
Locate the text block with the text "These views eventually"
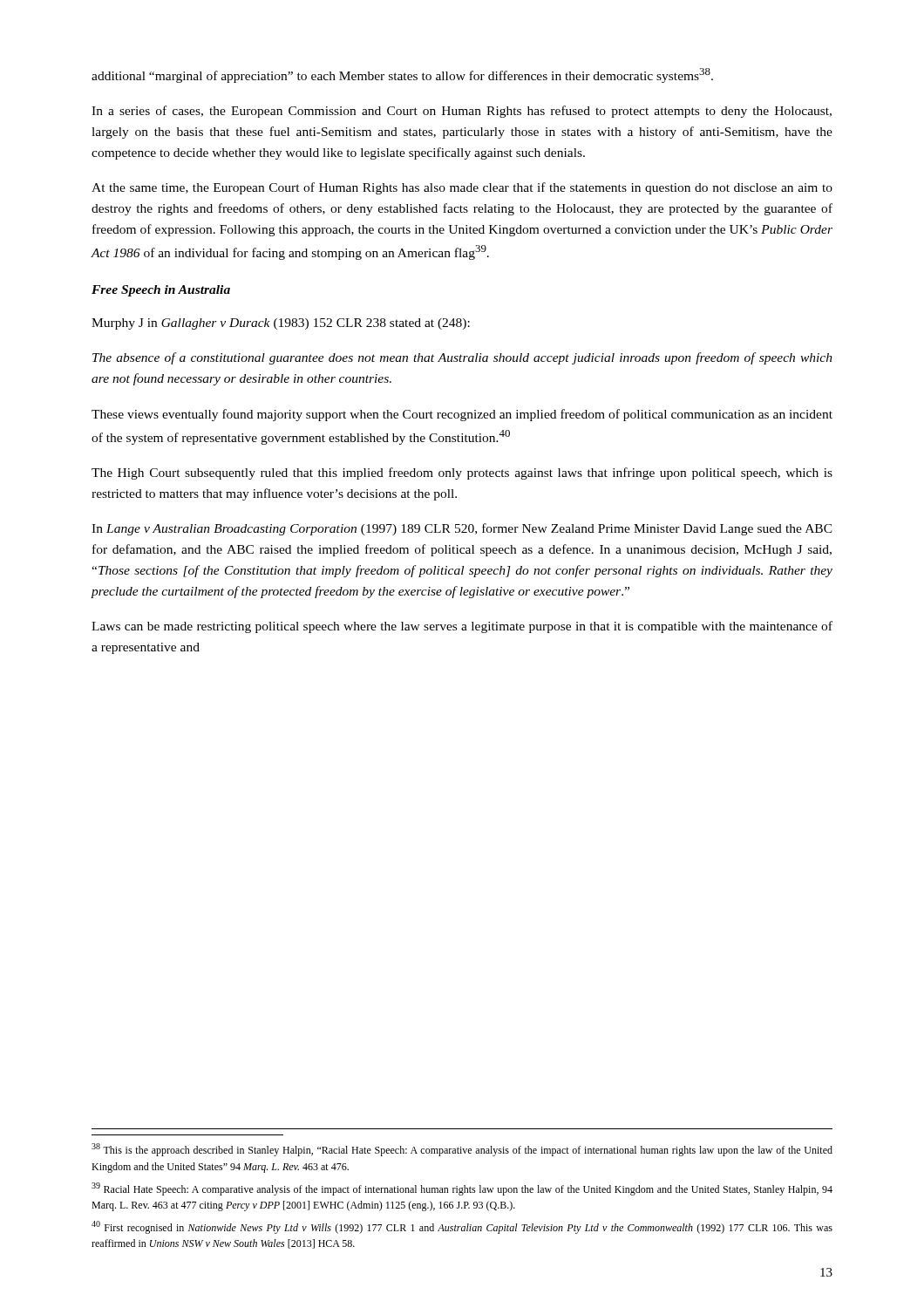462,426
